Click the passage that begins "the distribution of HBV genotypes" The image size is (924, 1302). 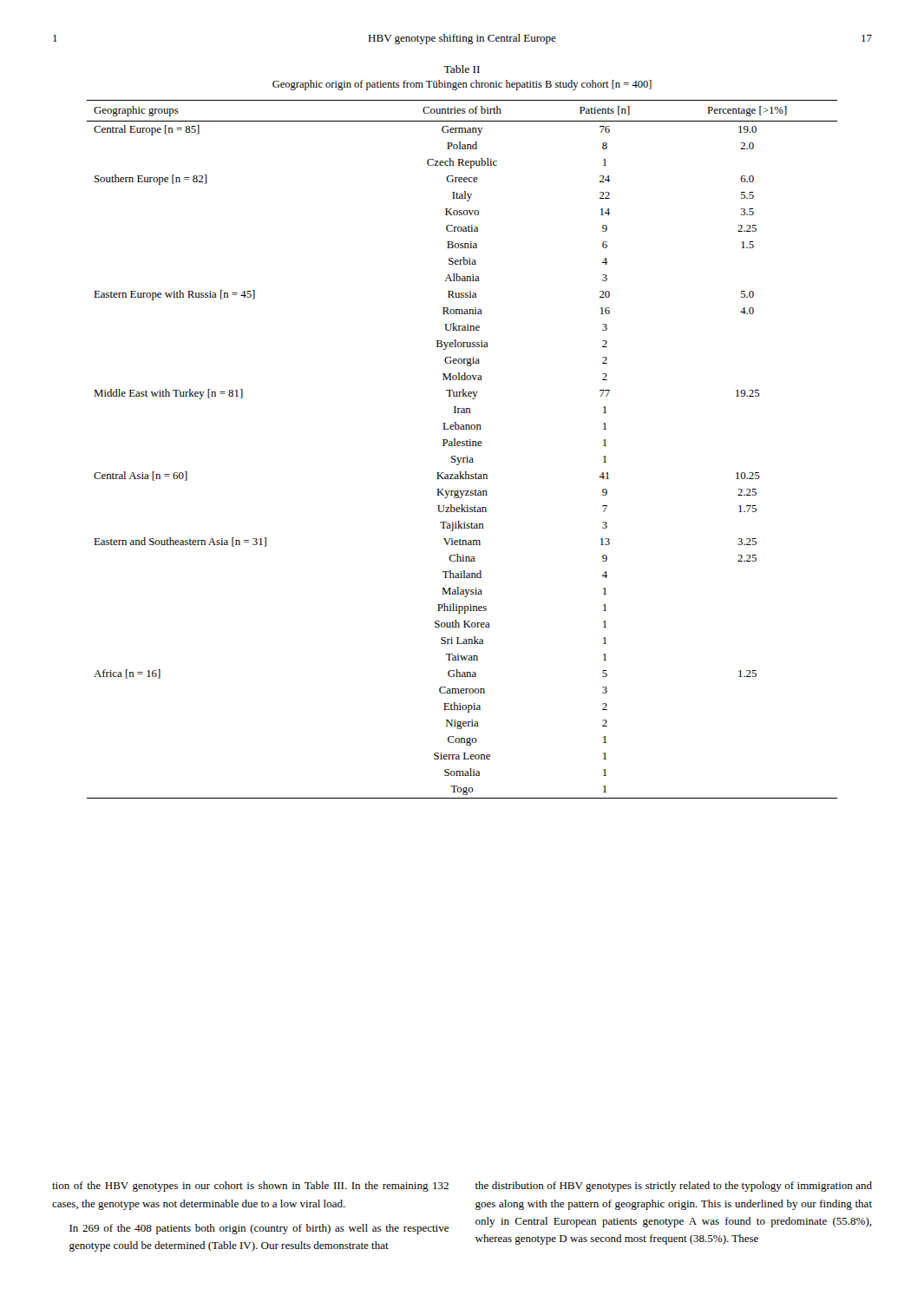pos(674,1212)
